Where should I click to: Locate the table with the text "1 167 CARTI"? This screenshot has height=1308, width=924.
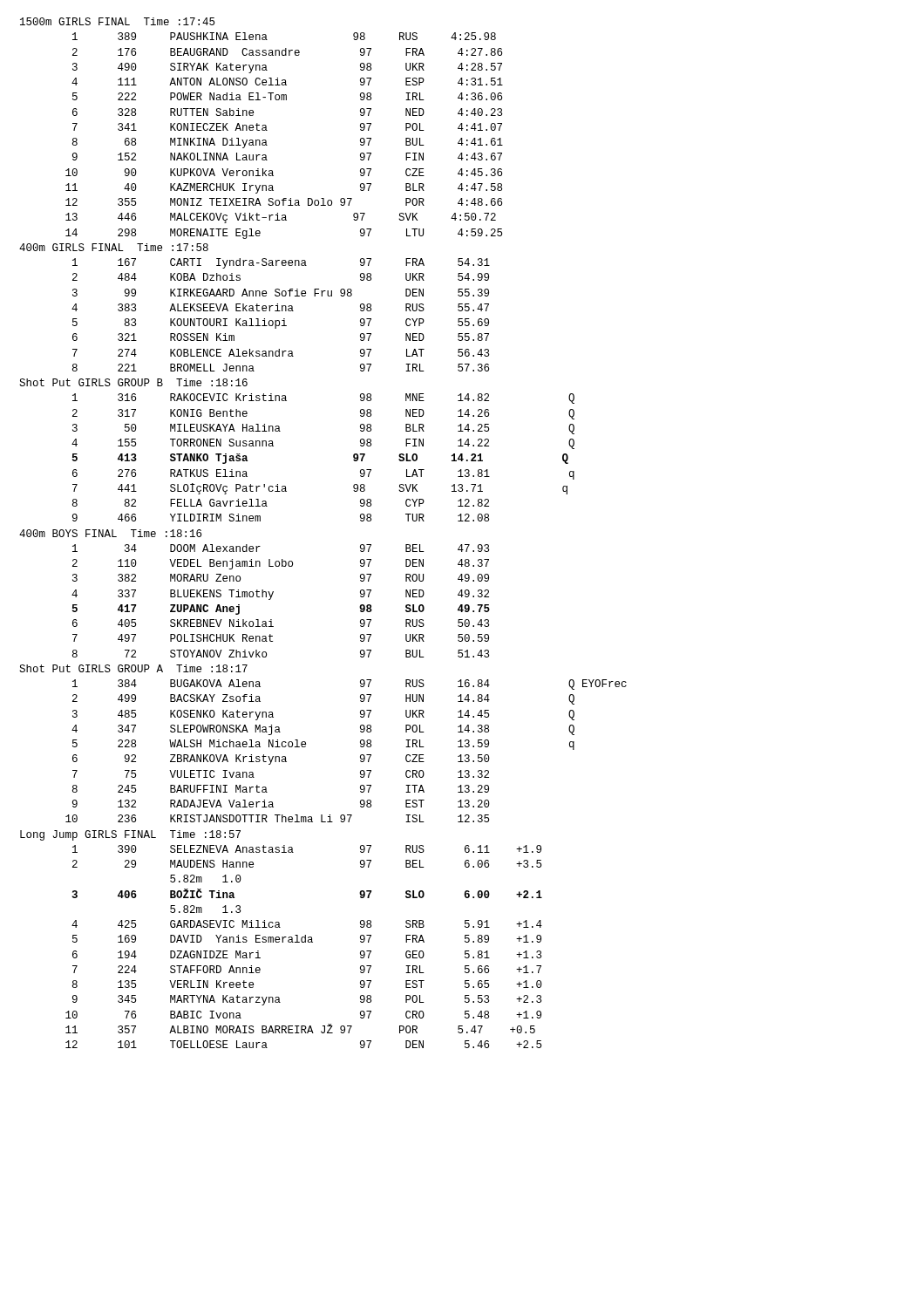click(x=462, y=317)
